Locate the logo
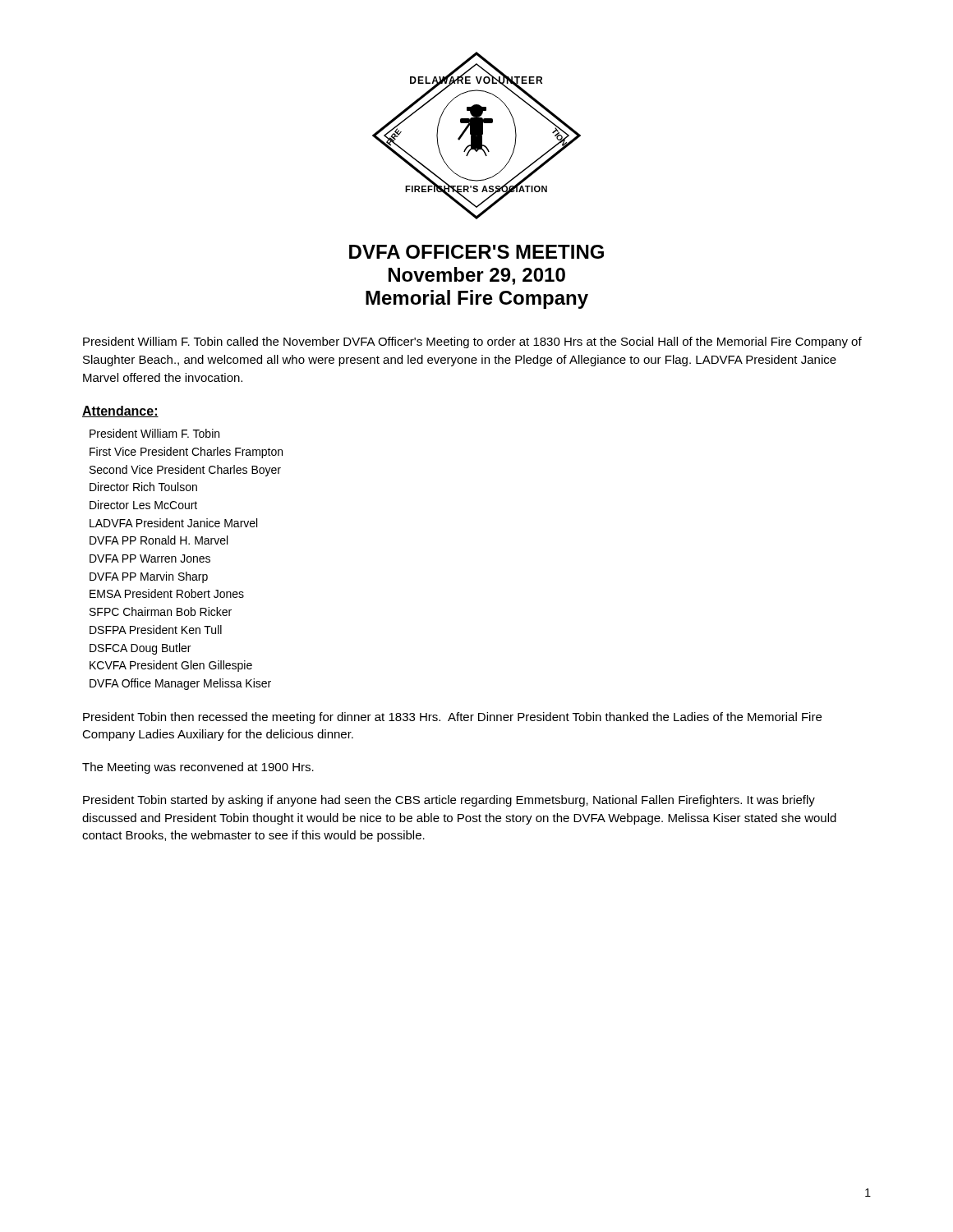This screenshot has width=953, height=1232. pyautogui.click(x=476, y=137)
